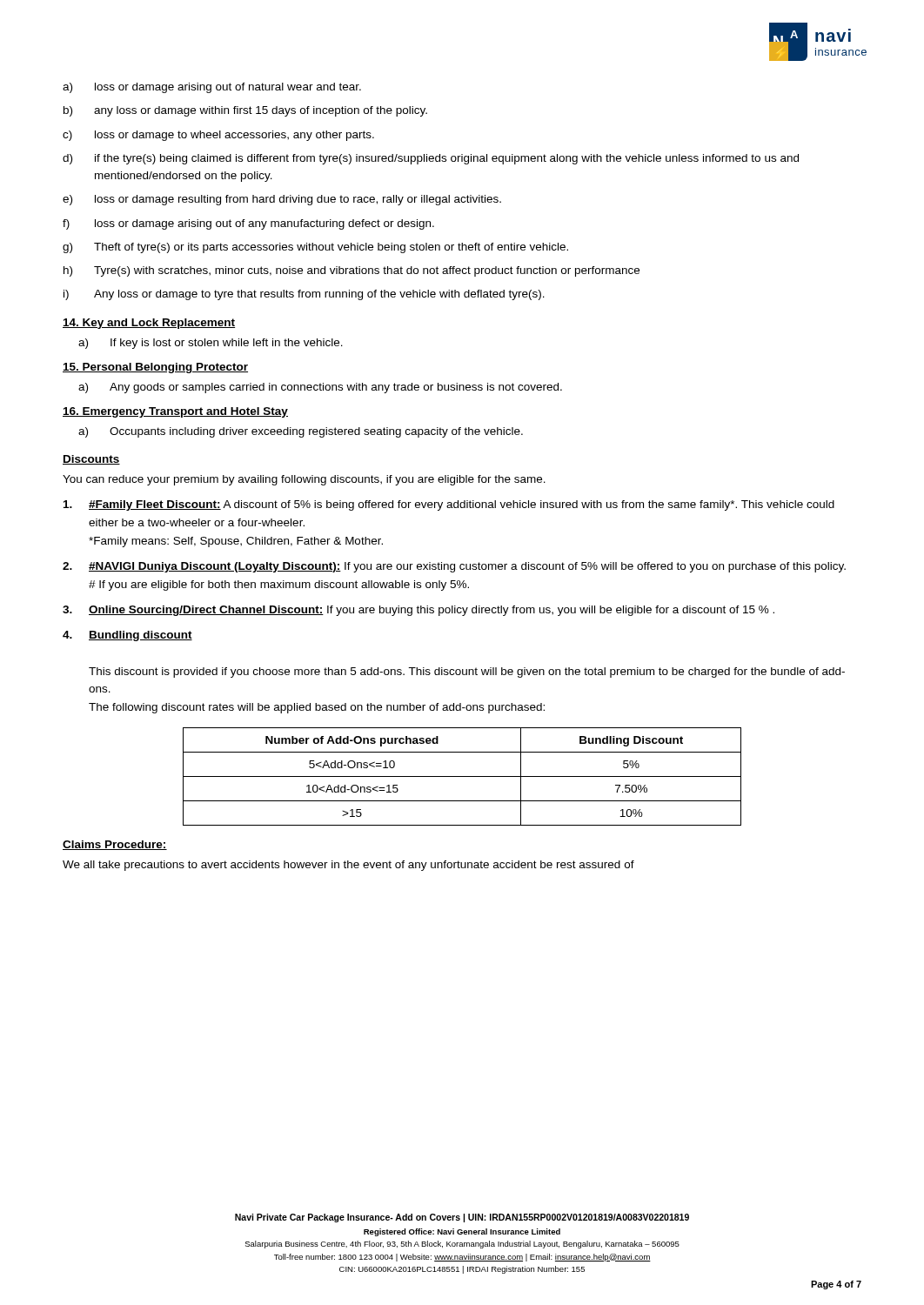Point to the block beginning "You can reduce your premium by availing following"
This screenshot has height=1305, width=924.
304,479
